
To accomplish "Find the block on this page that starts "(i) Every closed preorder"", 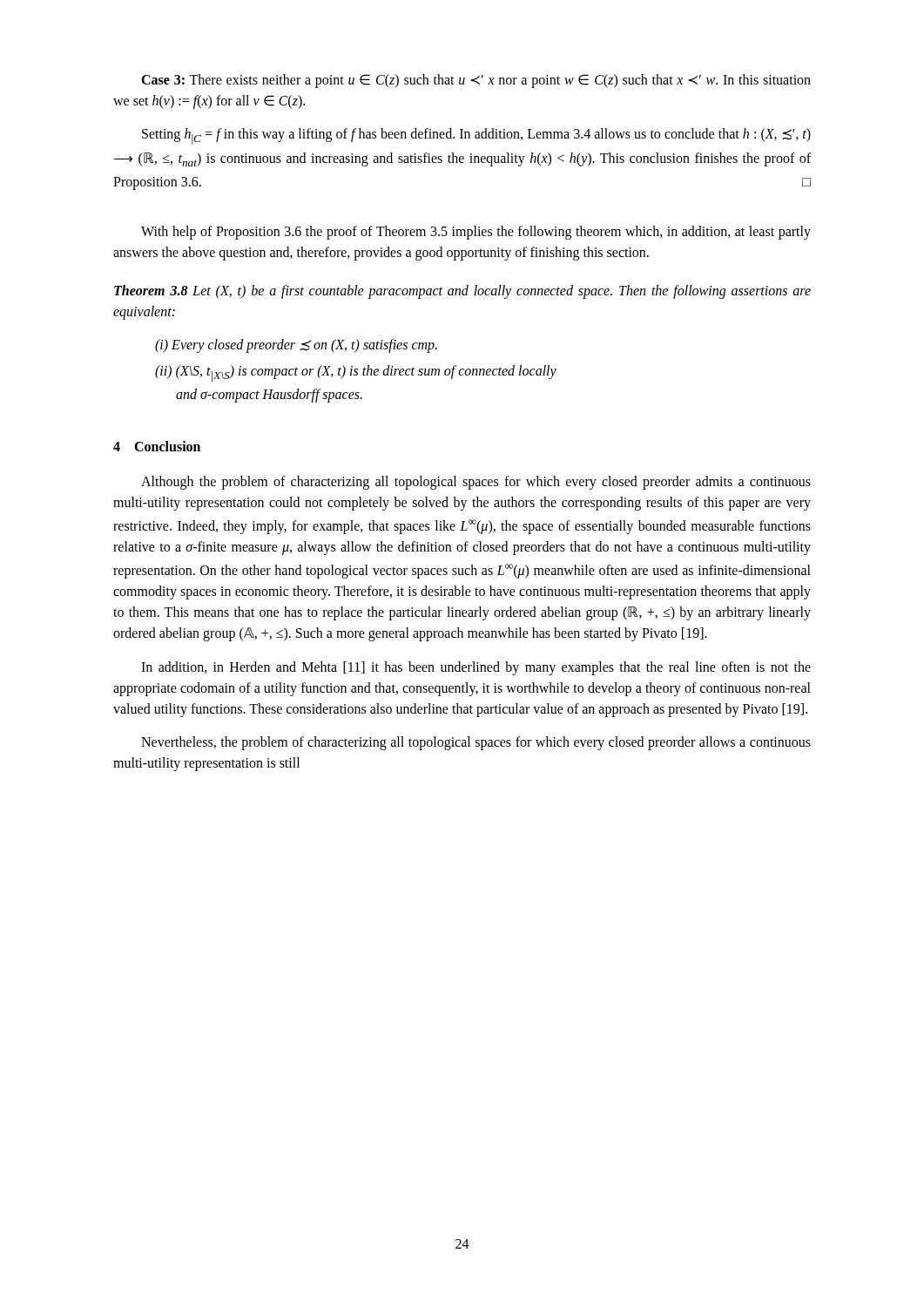I will 297,345.
